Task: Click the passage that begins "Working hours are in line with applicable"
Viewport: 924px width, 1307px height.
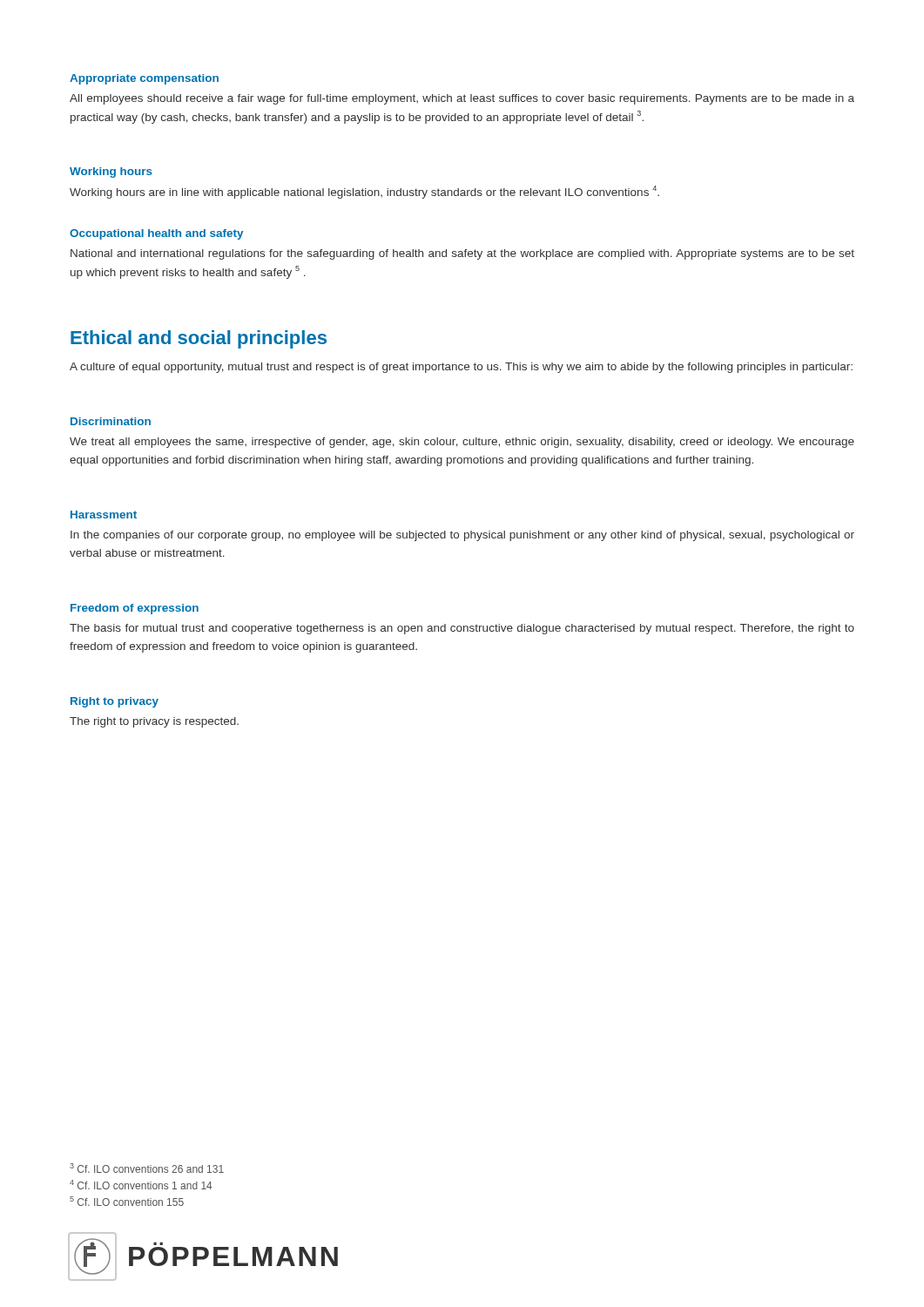Action: click(365, 191)
